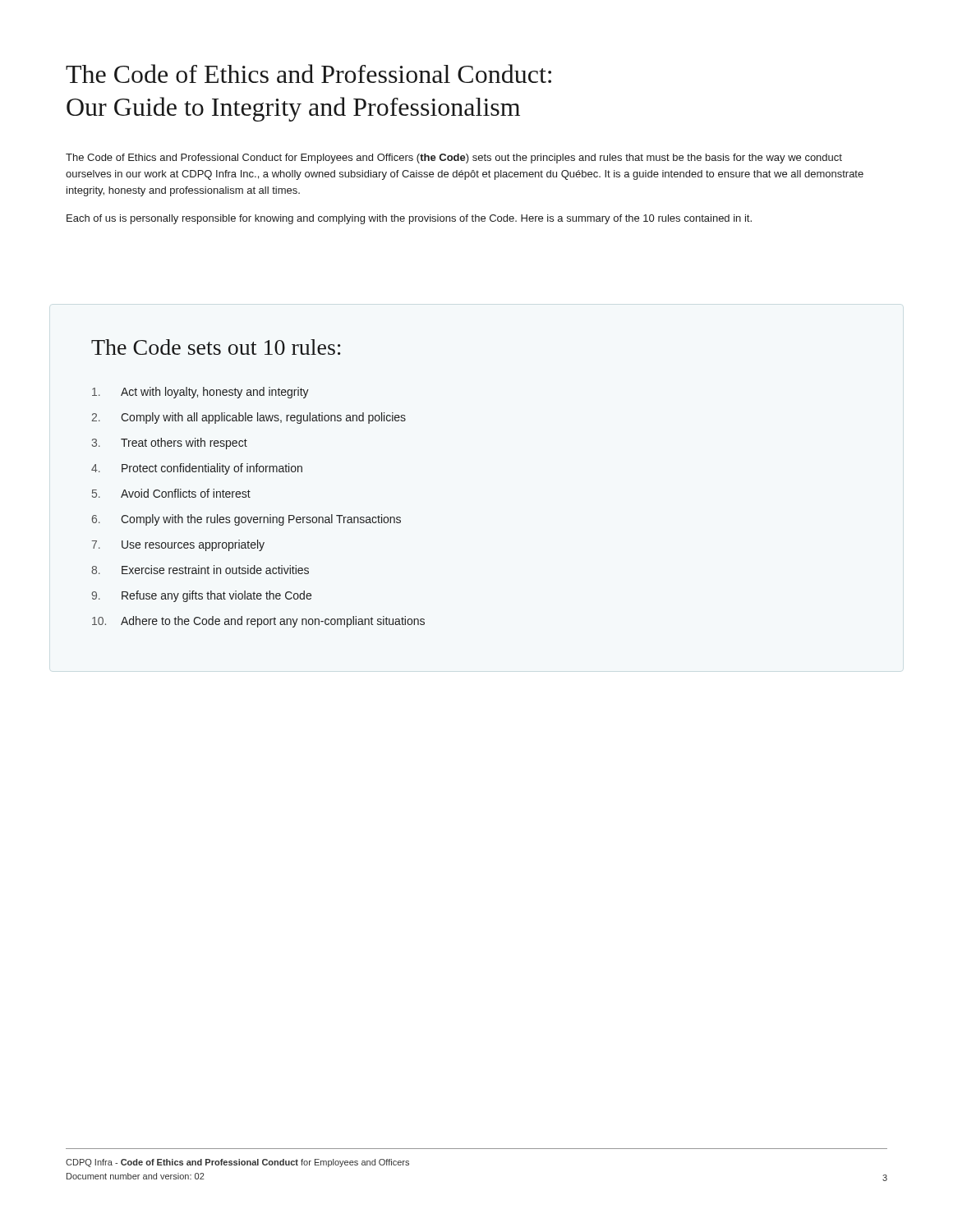Point to the block starting "2.Comply with all applicable laws,"
953x1232 pixels.
[249, 418]
